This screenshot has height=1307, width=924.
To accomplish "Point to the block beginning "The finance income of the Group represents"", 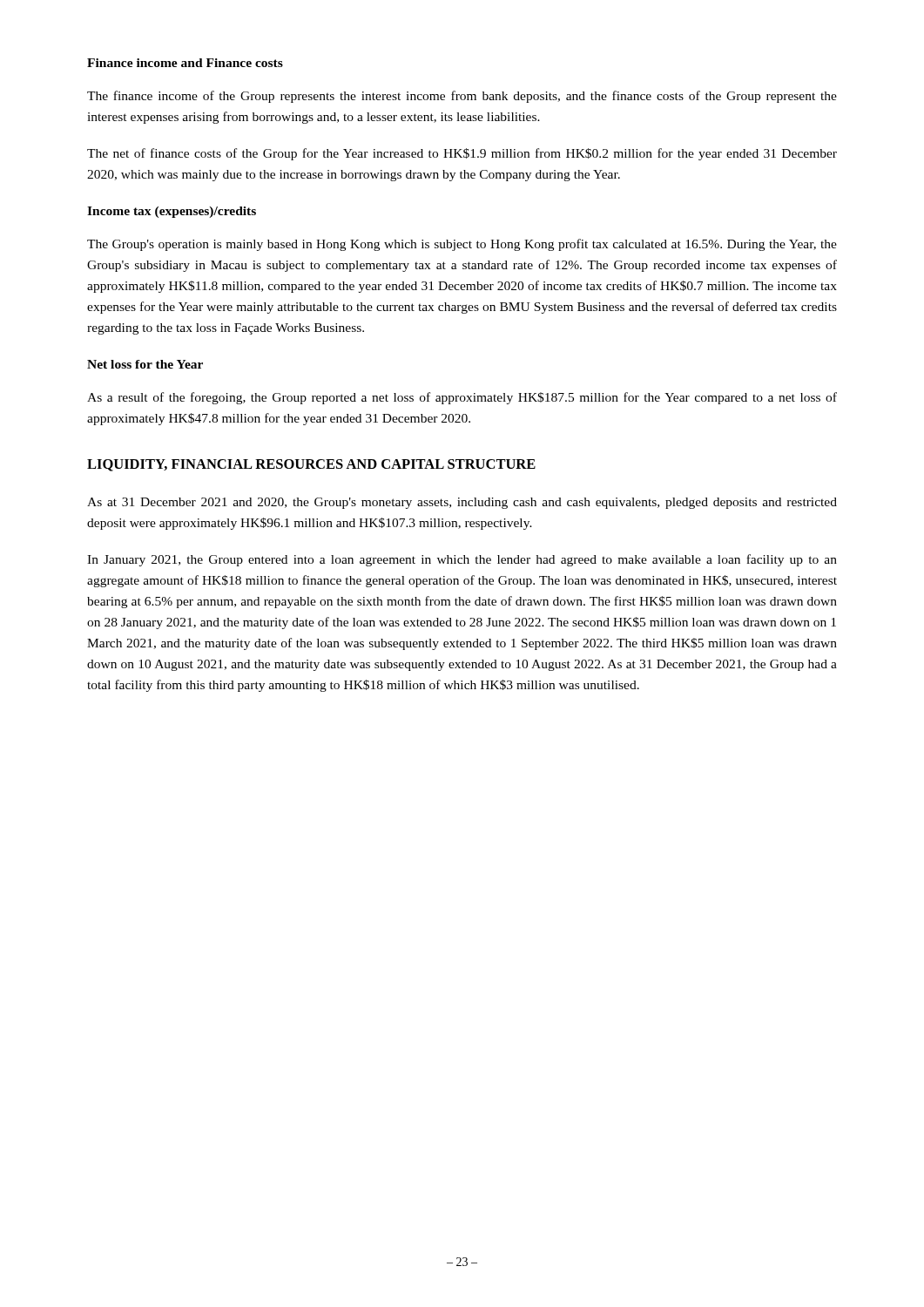I will (462, 106).
